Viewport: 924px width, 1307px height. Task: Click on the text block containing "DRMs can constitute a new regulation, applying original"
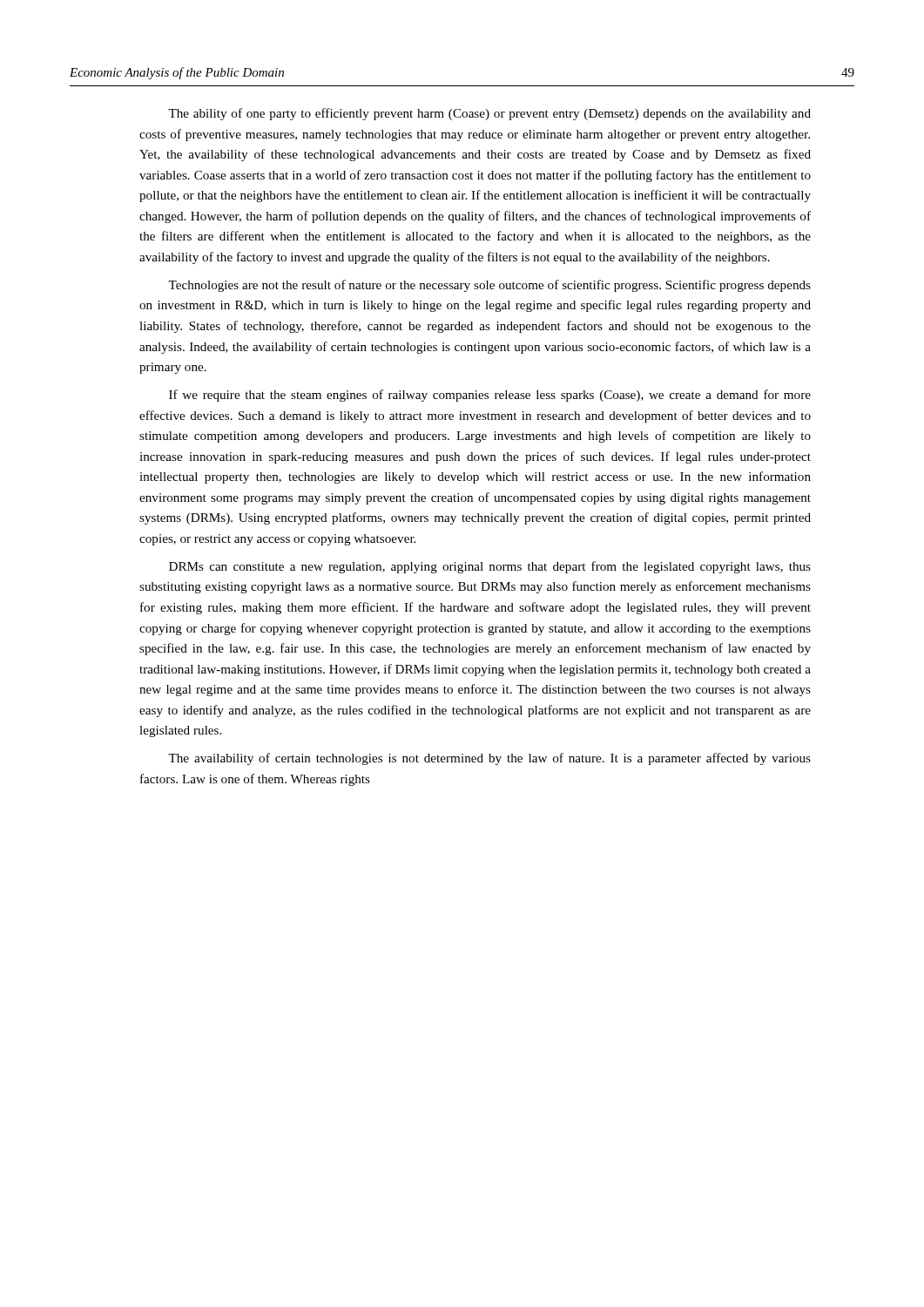point(475,648)
